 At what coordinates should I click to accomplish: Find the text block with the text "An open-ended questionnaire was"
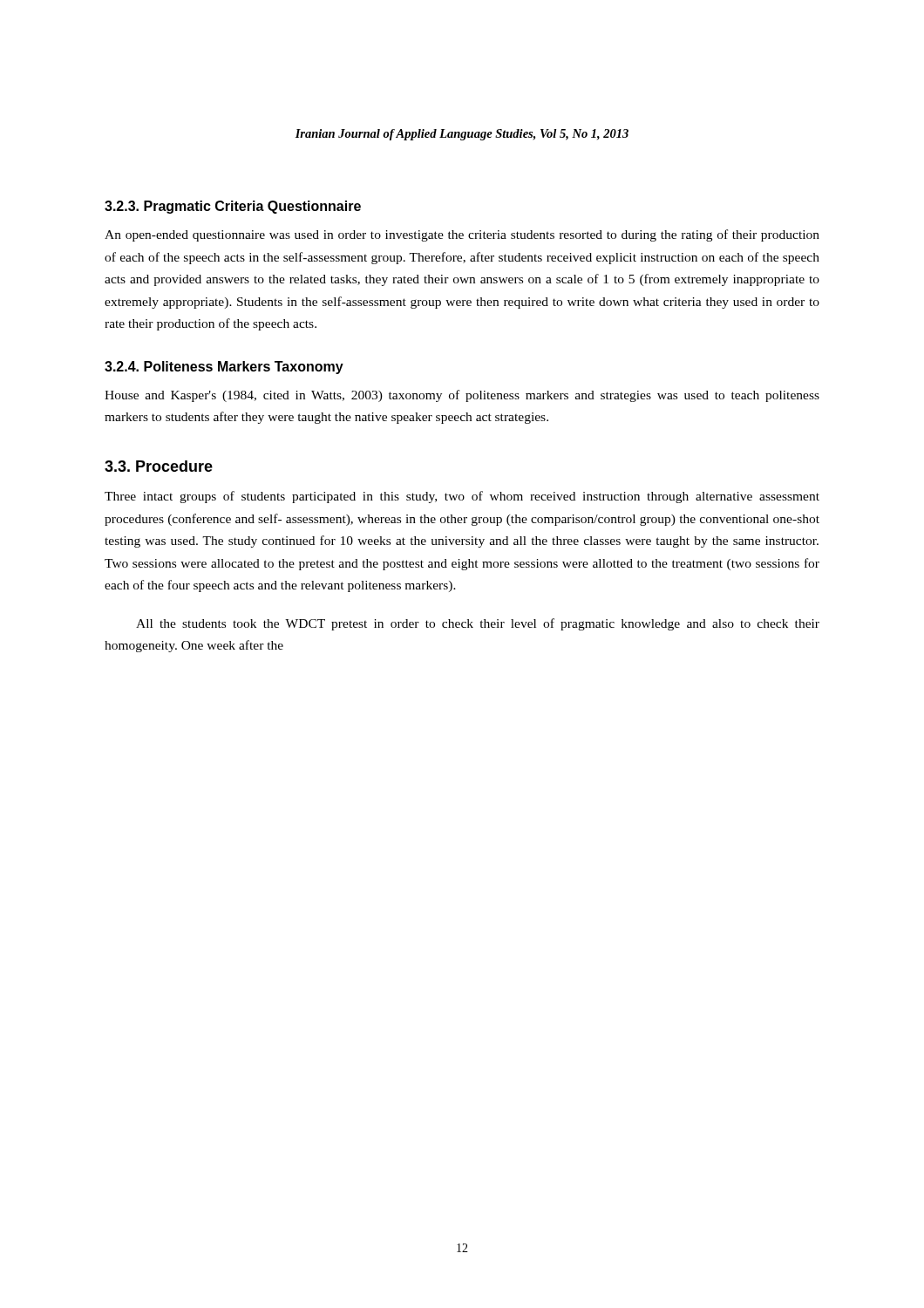[462, 279]
